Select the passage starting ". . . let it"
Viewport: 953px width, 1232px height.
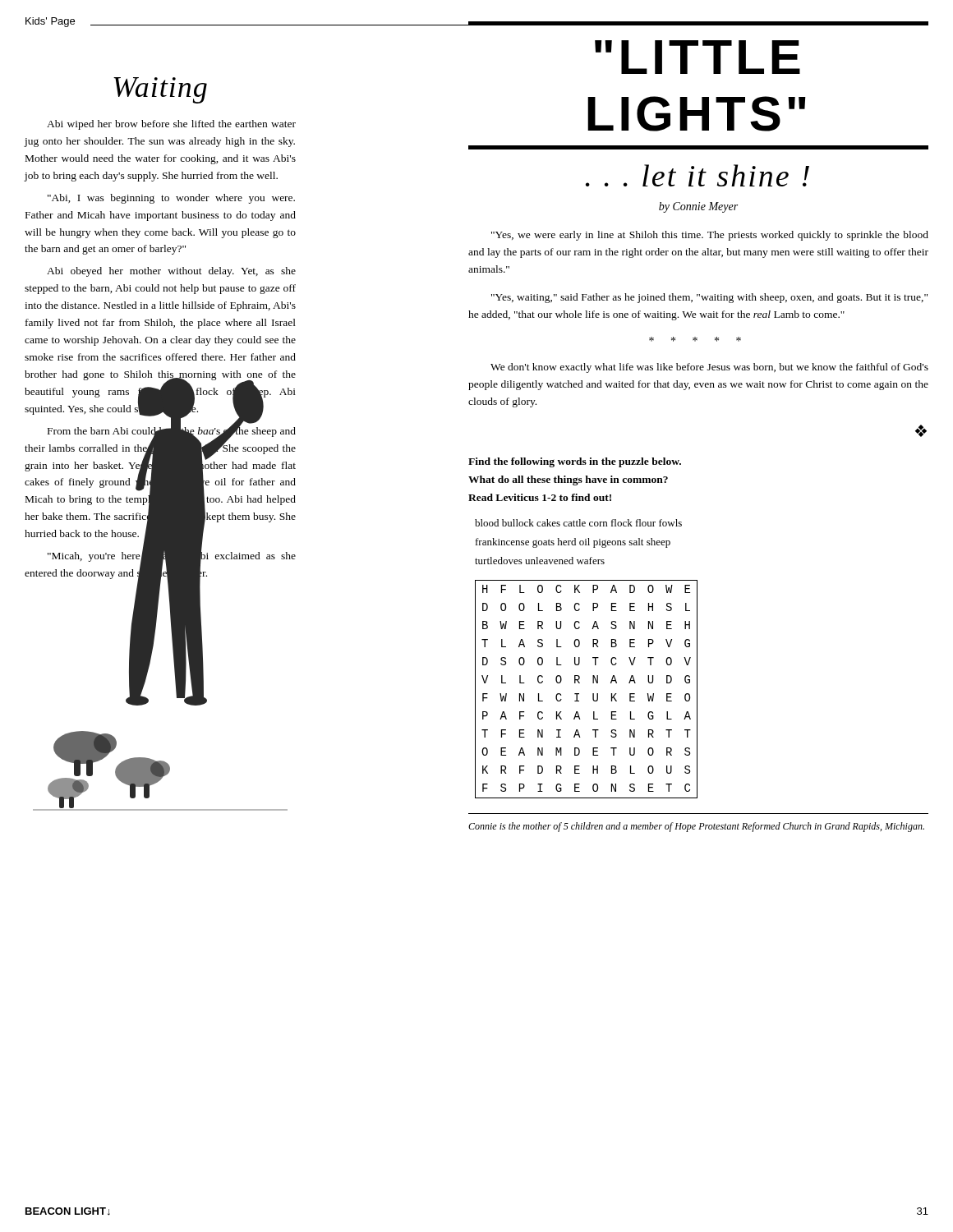pyautogui.click(x=698, y=176)
